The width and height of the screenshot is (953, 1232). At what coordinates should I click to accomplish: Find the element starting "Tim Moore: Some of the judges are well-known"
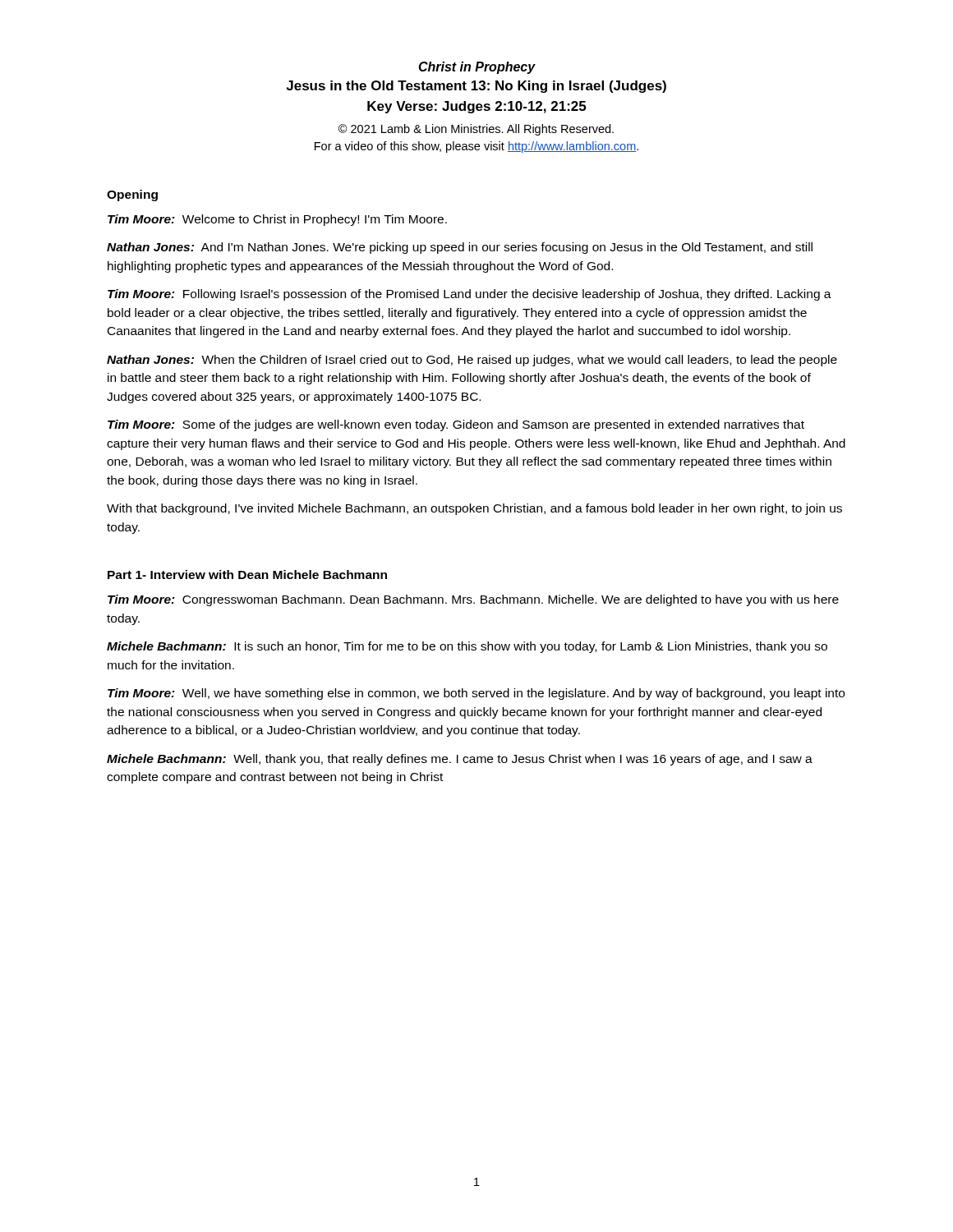click(x=476, y=452)
